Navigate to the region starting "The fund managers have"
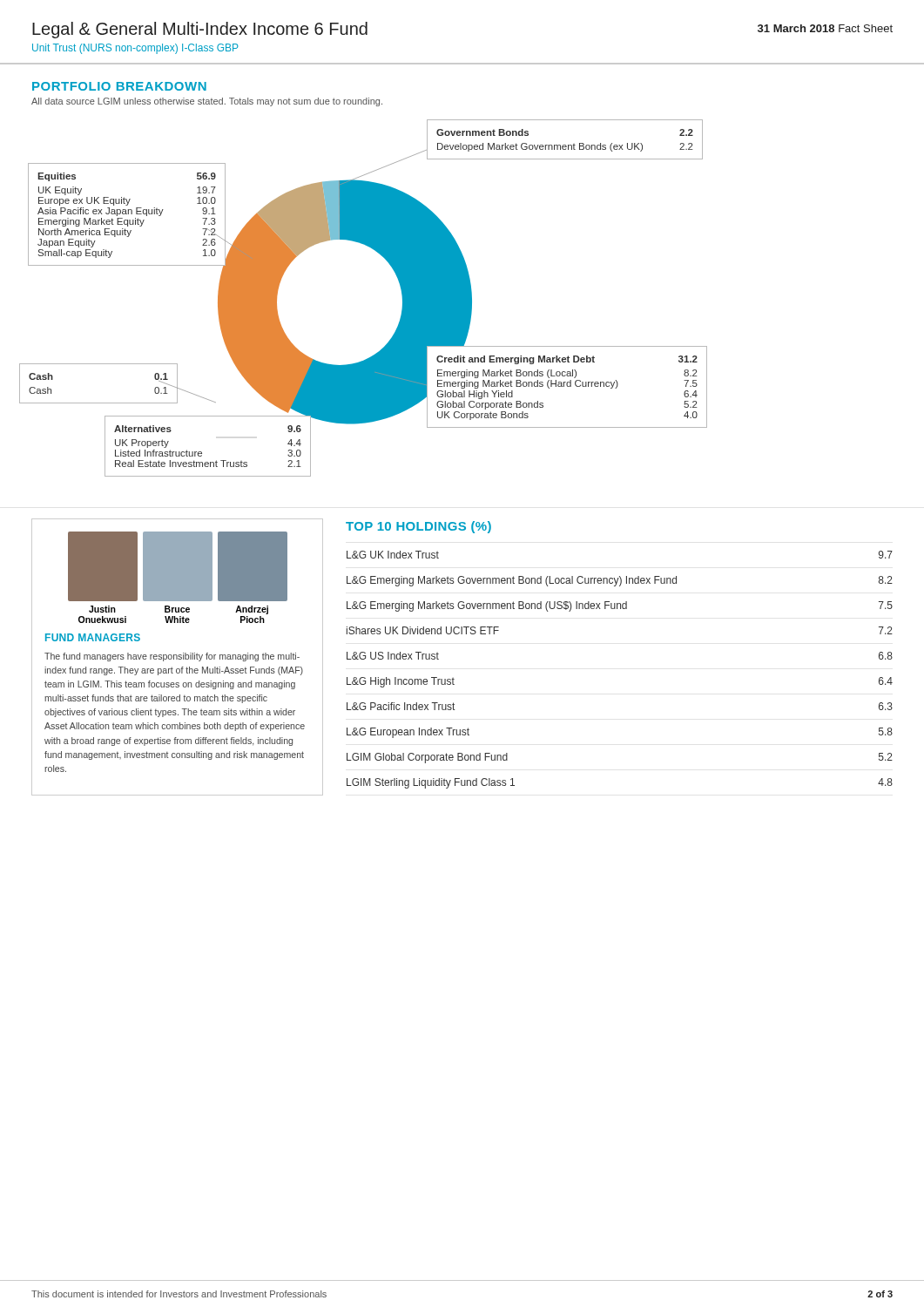The image size is (924, 1307). tap(175, 712)
